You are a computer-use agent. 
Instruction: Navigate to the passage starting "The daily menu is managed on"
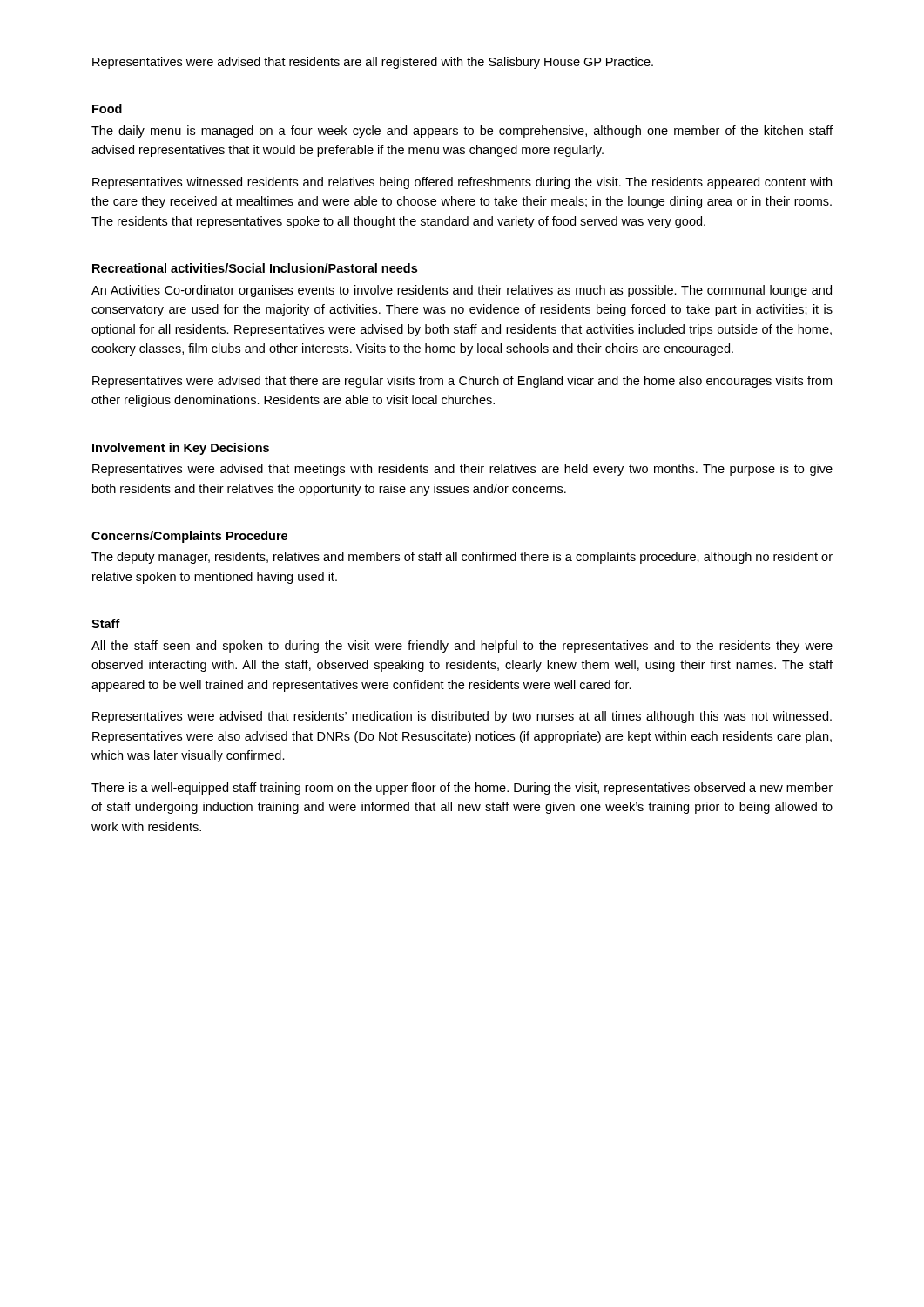462,176
